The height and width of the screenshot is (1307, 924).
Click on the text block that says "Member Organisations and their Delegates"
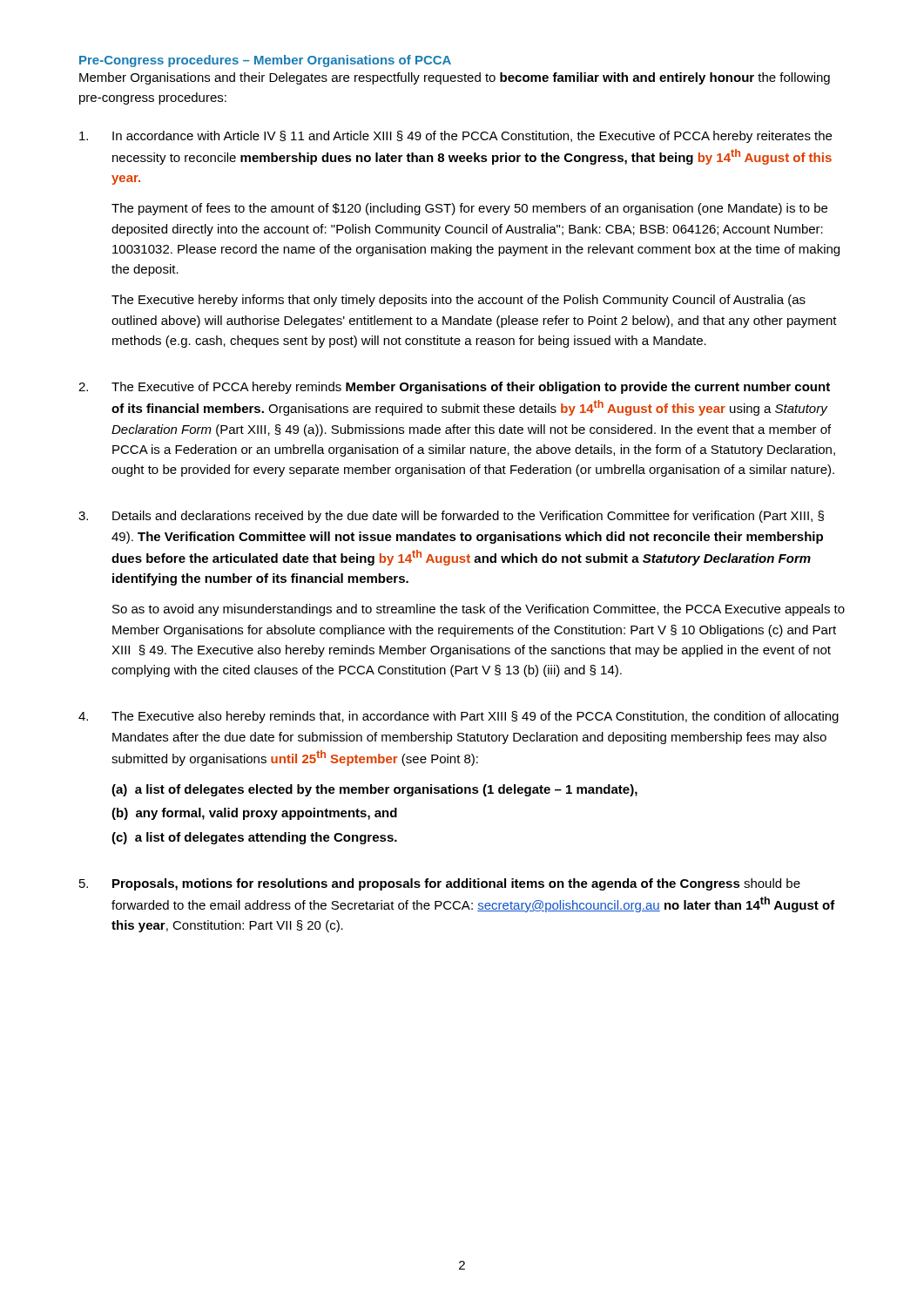454,87
